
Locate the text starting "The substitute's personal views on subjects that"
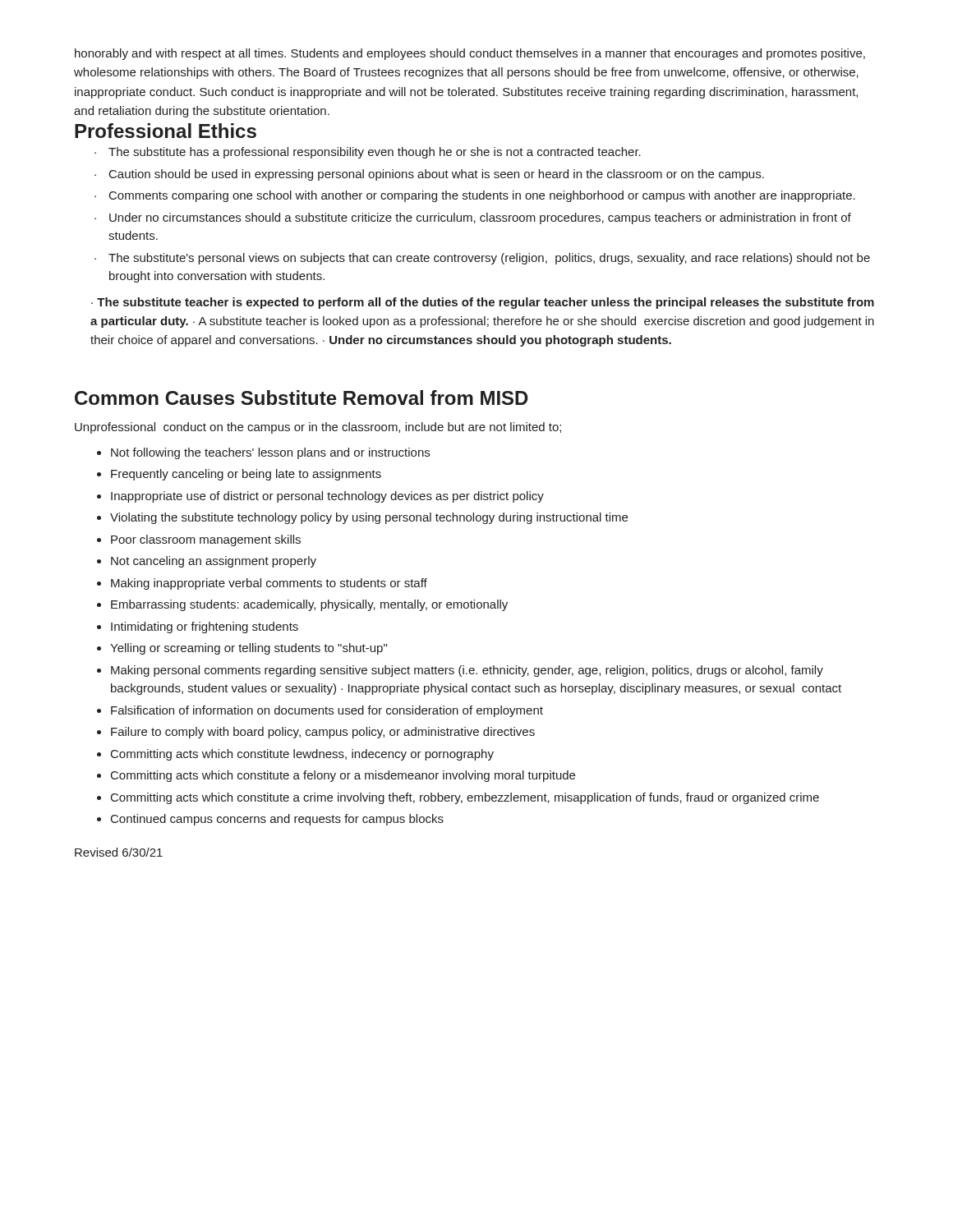click(x=485, y=267)
